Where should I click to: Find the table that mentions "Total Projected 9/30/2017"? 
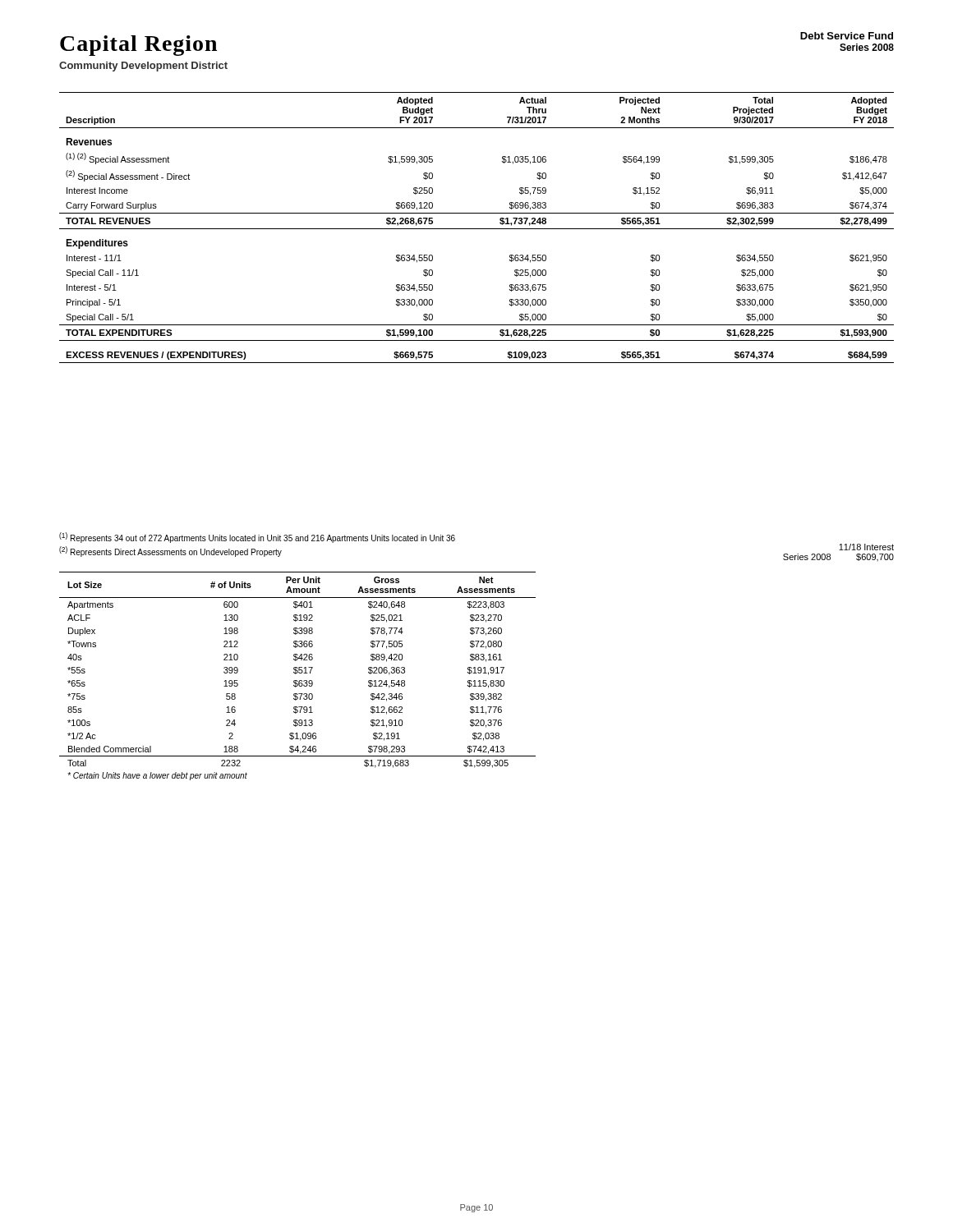476,228
